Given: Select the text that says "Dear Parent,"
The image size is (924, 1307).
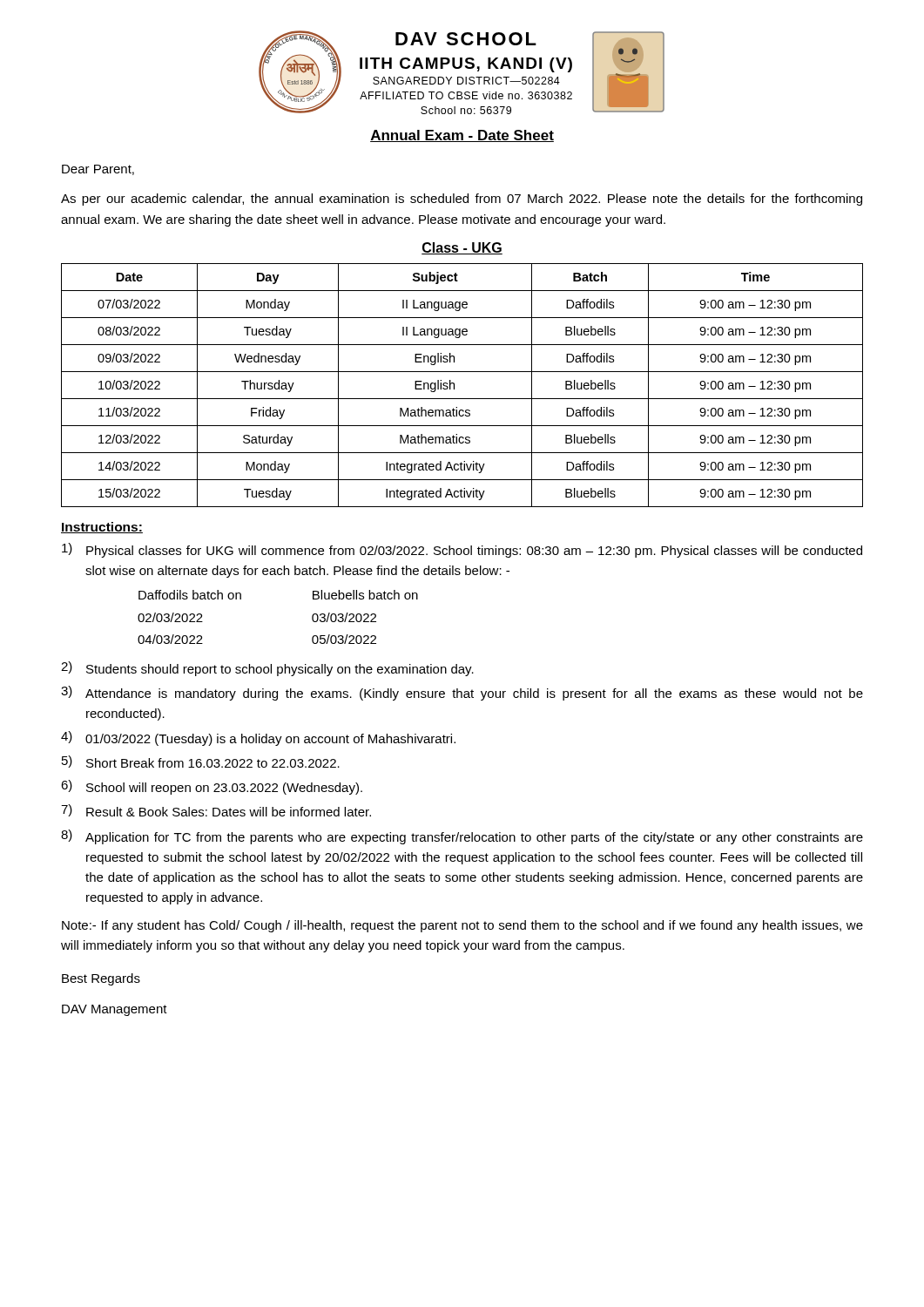Looking at the screenshot, I should [98, 170].
